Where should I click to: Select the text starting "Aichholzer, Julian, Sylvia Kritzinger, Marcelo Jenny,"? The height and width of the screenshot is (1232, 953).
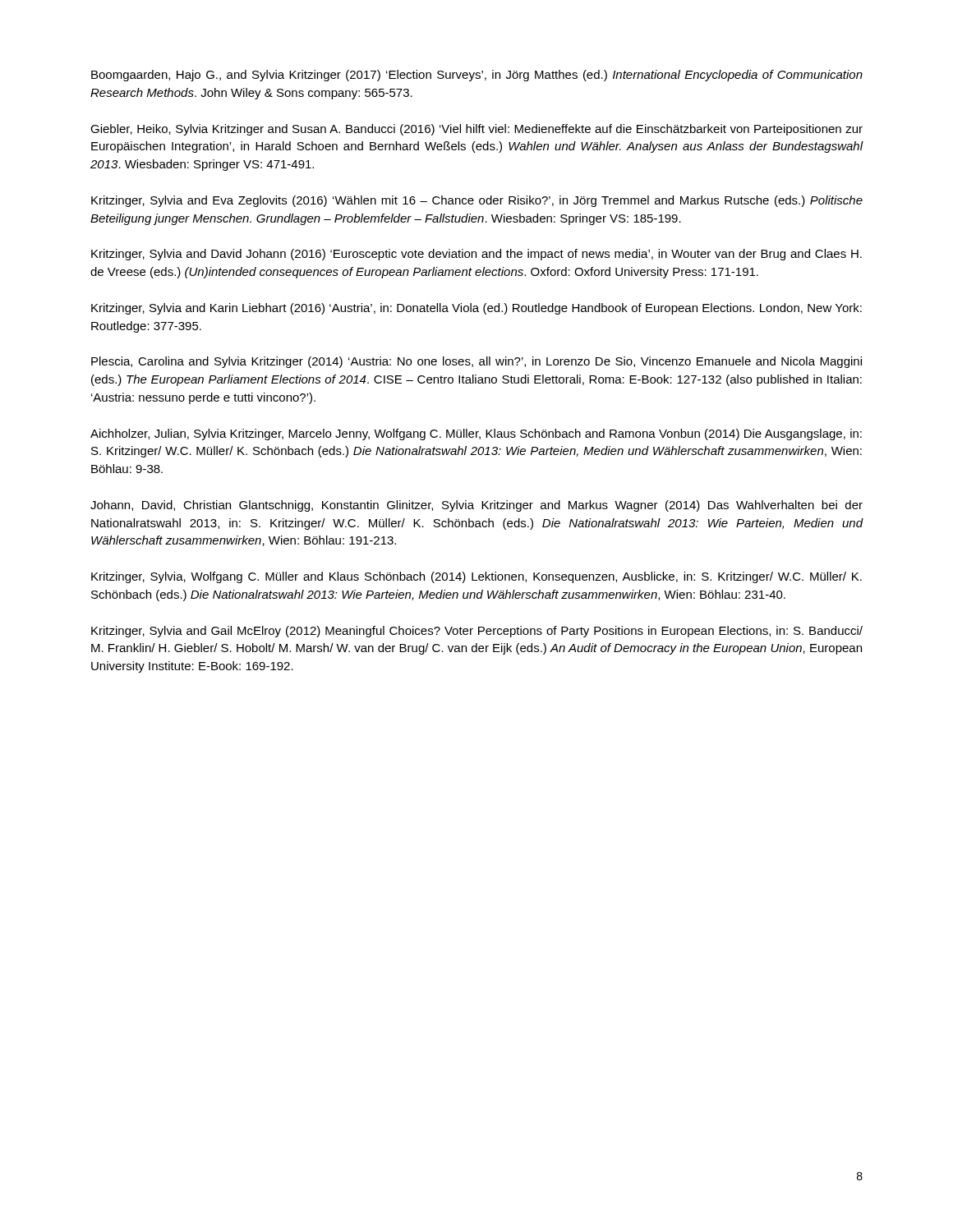point(476,451)
